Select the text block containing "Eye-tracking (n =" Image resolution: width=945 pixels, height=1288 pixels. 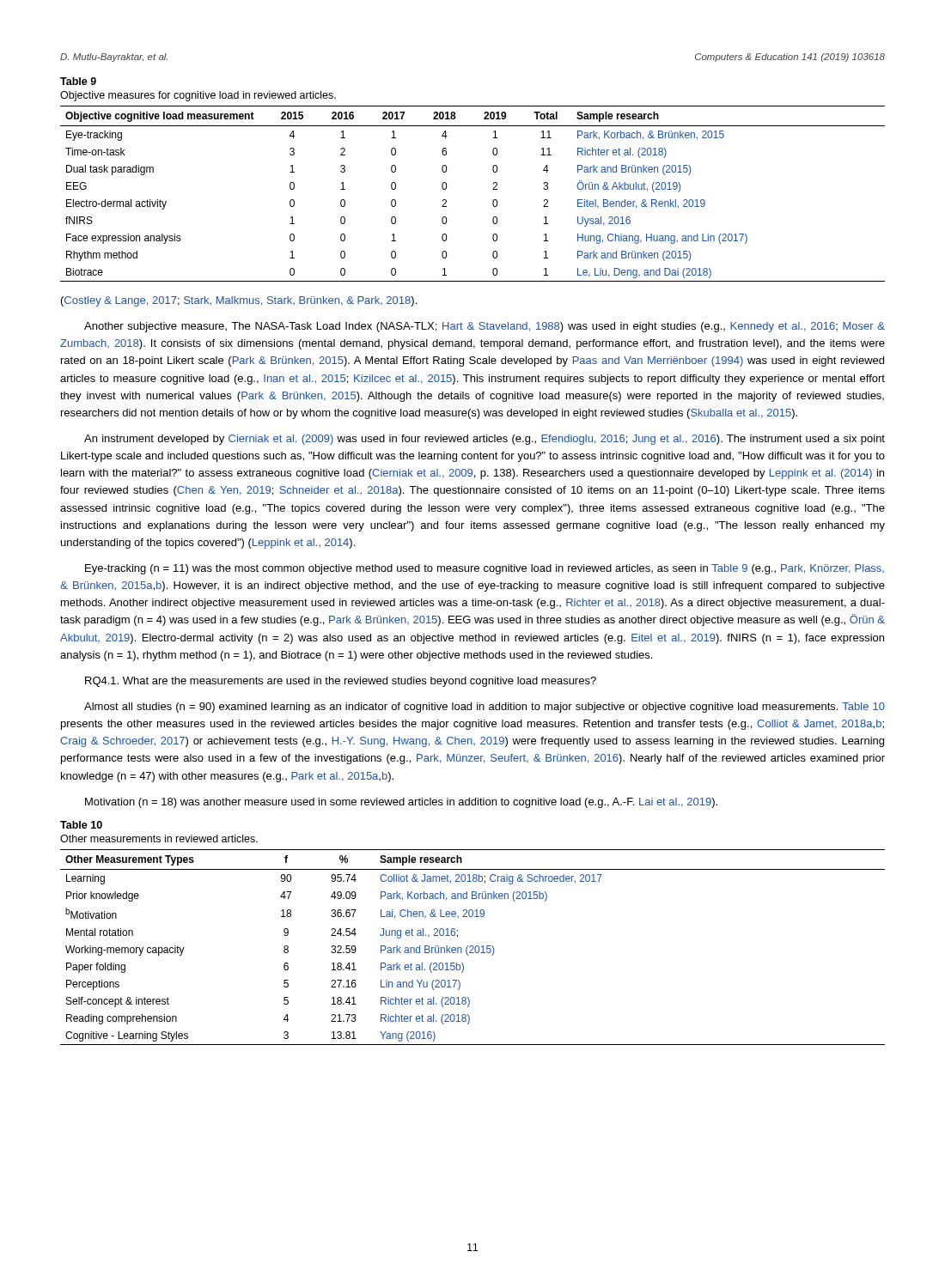coord(472,611)
